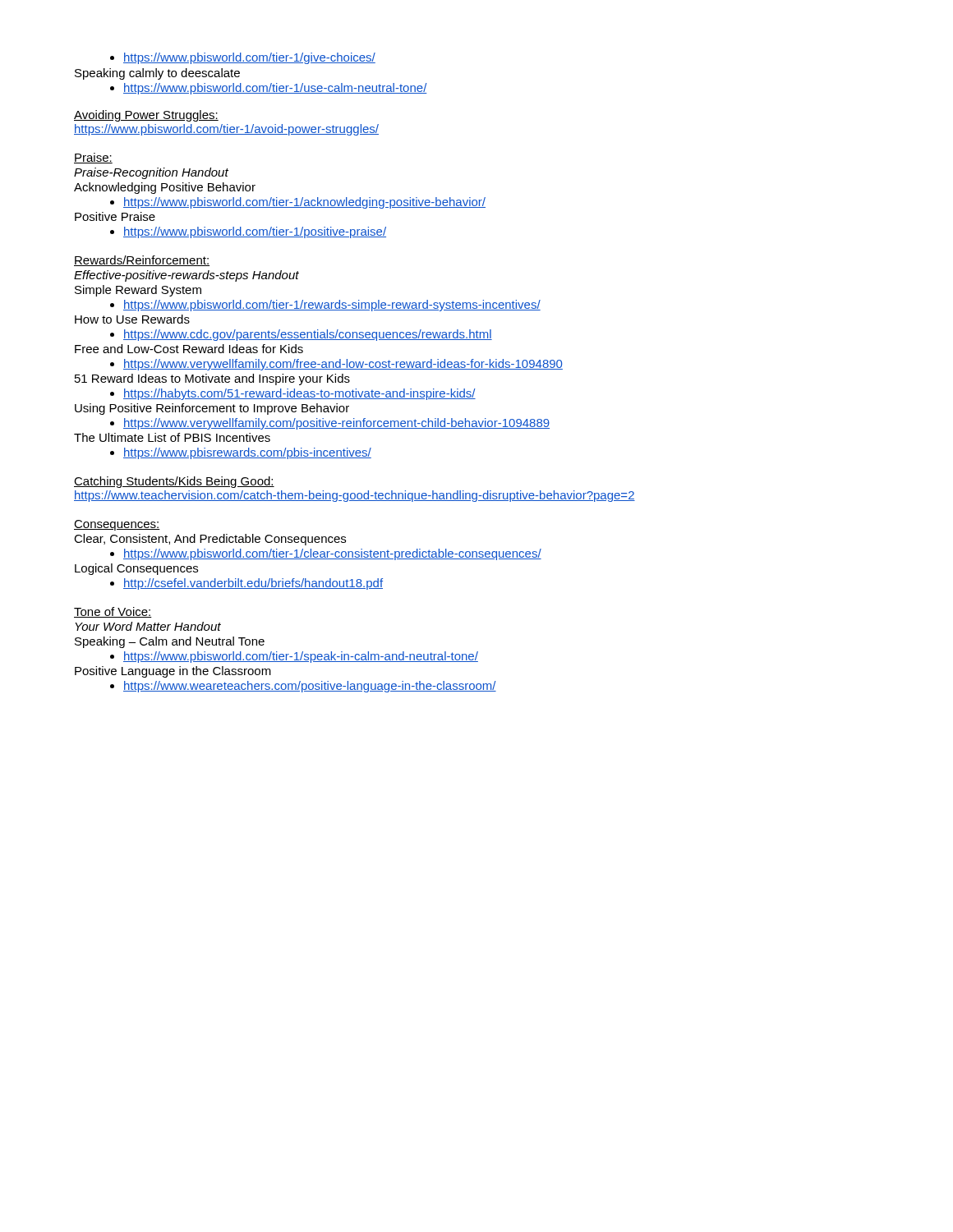The image size is (953, 1232).
Task: Navigate to the block starting "Simple Reward System"
Action: tap(138, 290)
